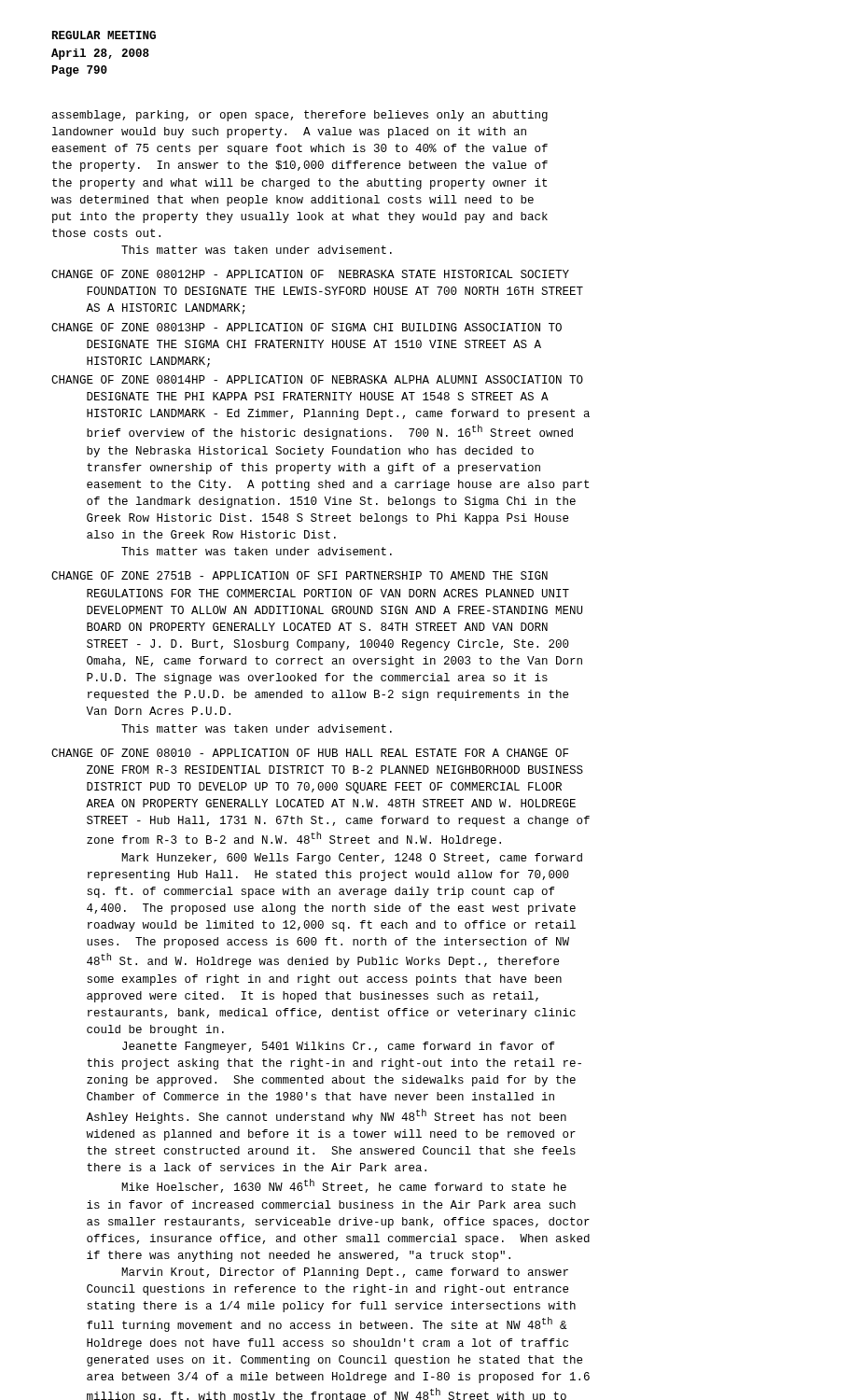The width and height of the screenshot is (850, 1400).
Task: Click on the text block starting "CHANGE OF ZONE 08013HP - APPLICATION OF SIGMA"
Action: click(307, 345)
